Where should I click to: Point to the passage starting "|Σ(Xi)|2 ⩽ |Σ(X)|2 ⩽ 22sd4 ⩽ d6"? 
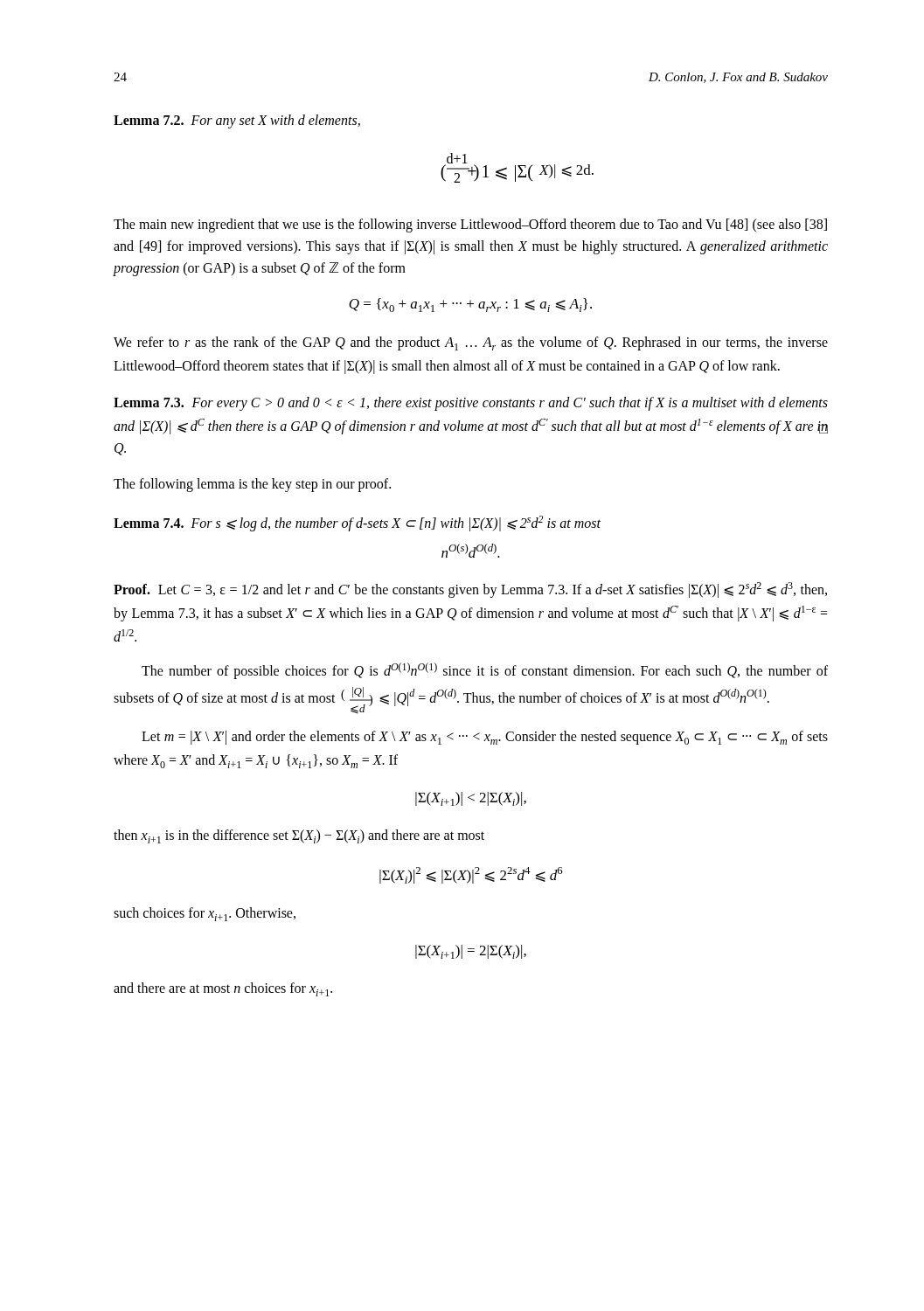[x=471, y=875]
